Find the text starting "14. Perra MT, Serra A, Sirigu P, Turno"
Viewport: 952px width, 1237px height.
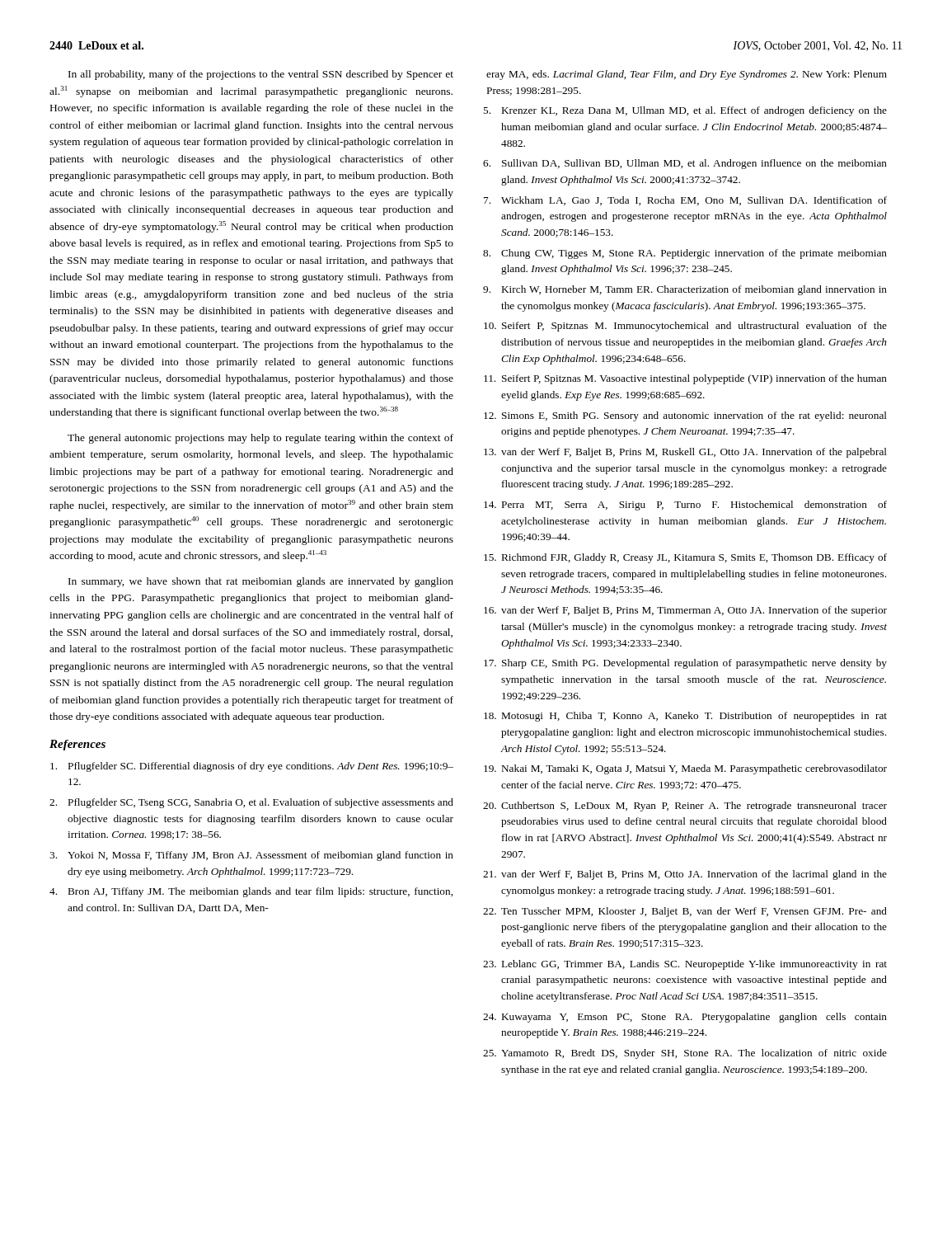click(685, 521)
